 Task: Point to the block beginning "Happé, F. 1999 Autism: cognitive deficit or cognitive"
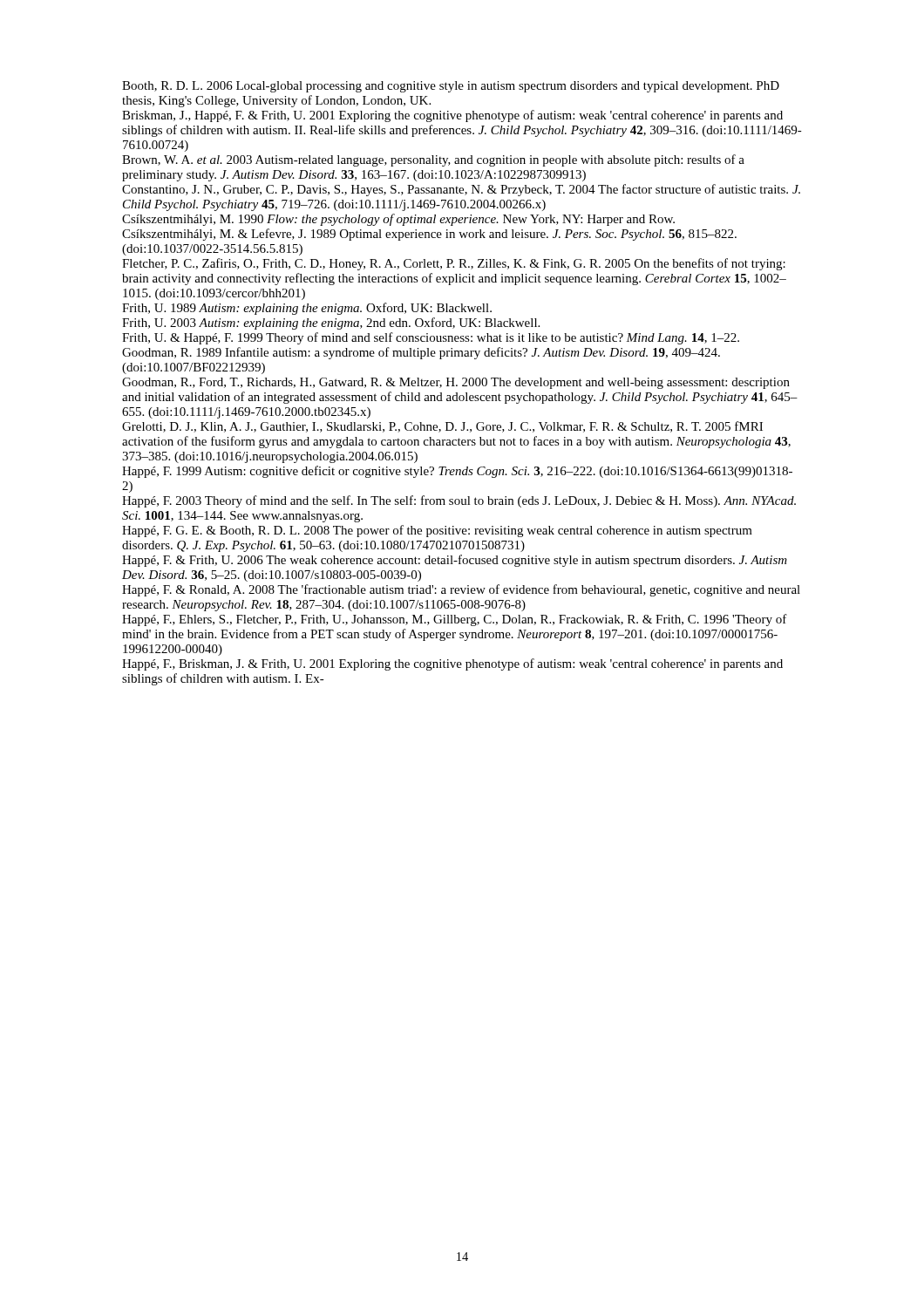457,478
